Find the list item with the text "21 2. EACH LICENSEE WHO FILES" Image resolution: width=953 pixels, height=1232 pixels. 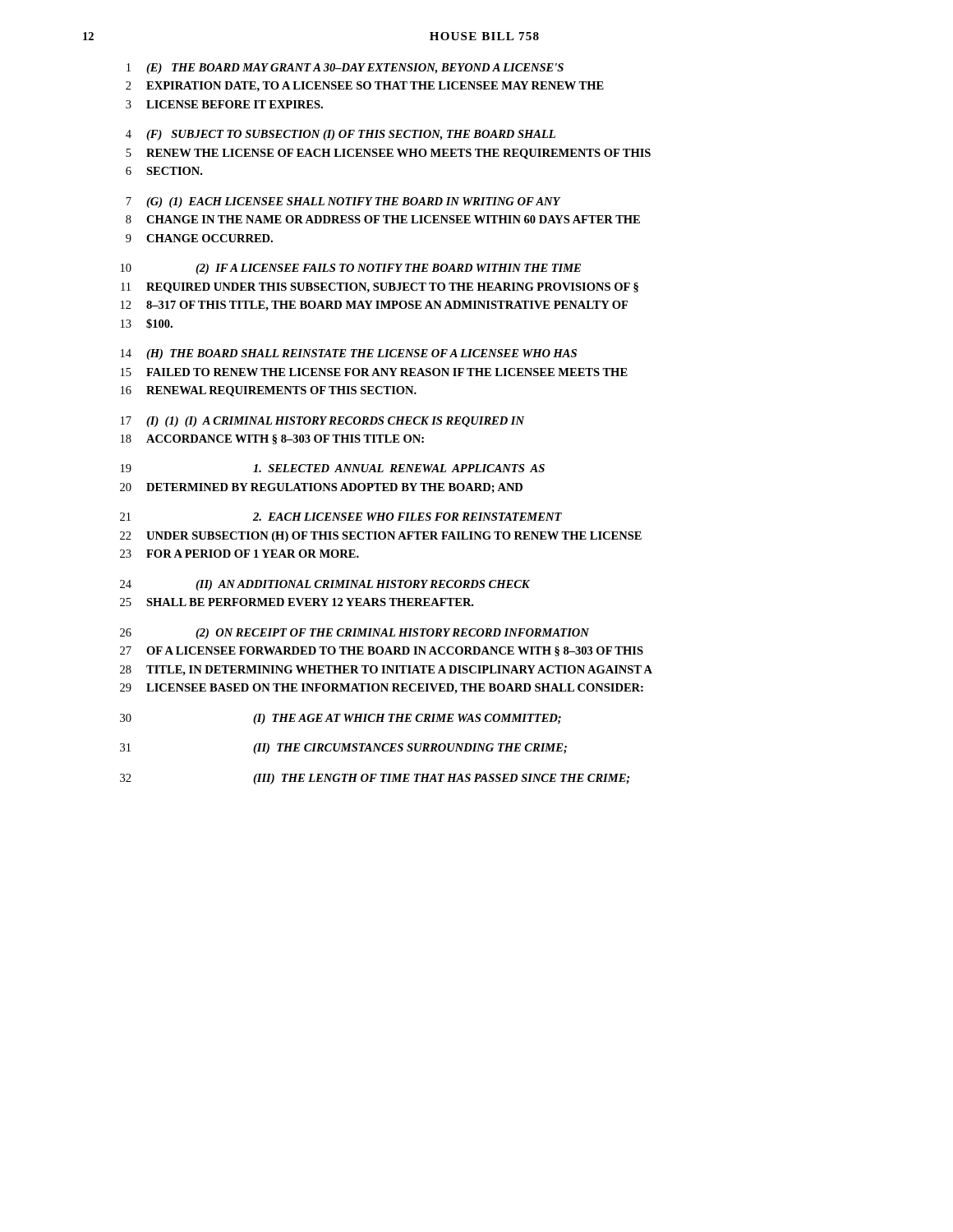pyautogui.click(x=485, y=536)
